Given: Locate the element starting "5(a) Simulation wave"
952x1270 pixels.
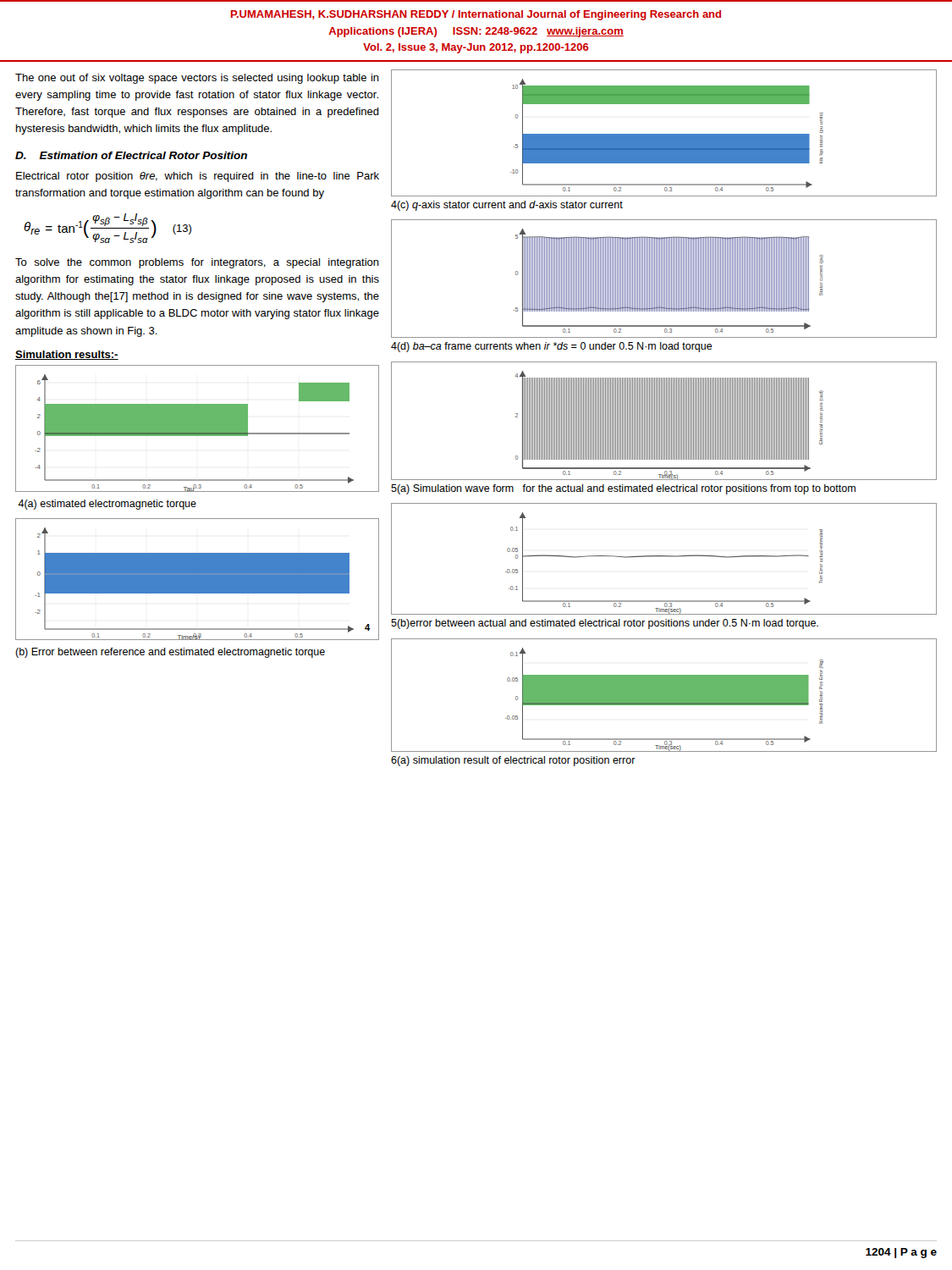Looking at the screenshot, I should (624, 488).
